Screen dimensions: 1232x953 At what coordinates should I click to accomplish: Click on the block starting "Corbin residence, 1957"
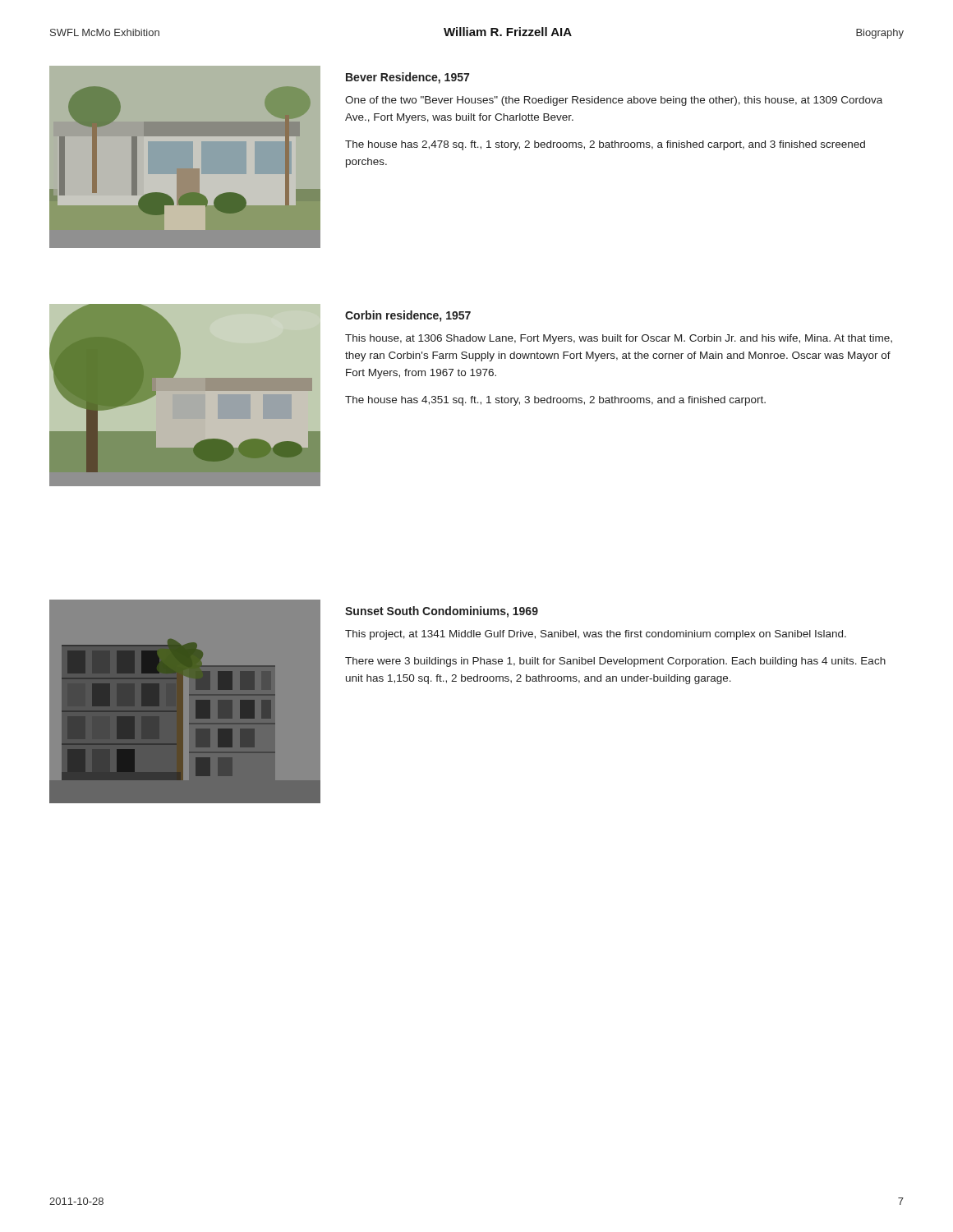[408, 315]
